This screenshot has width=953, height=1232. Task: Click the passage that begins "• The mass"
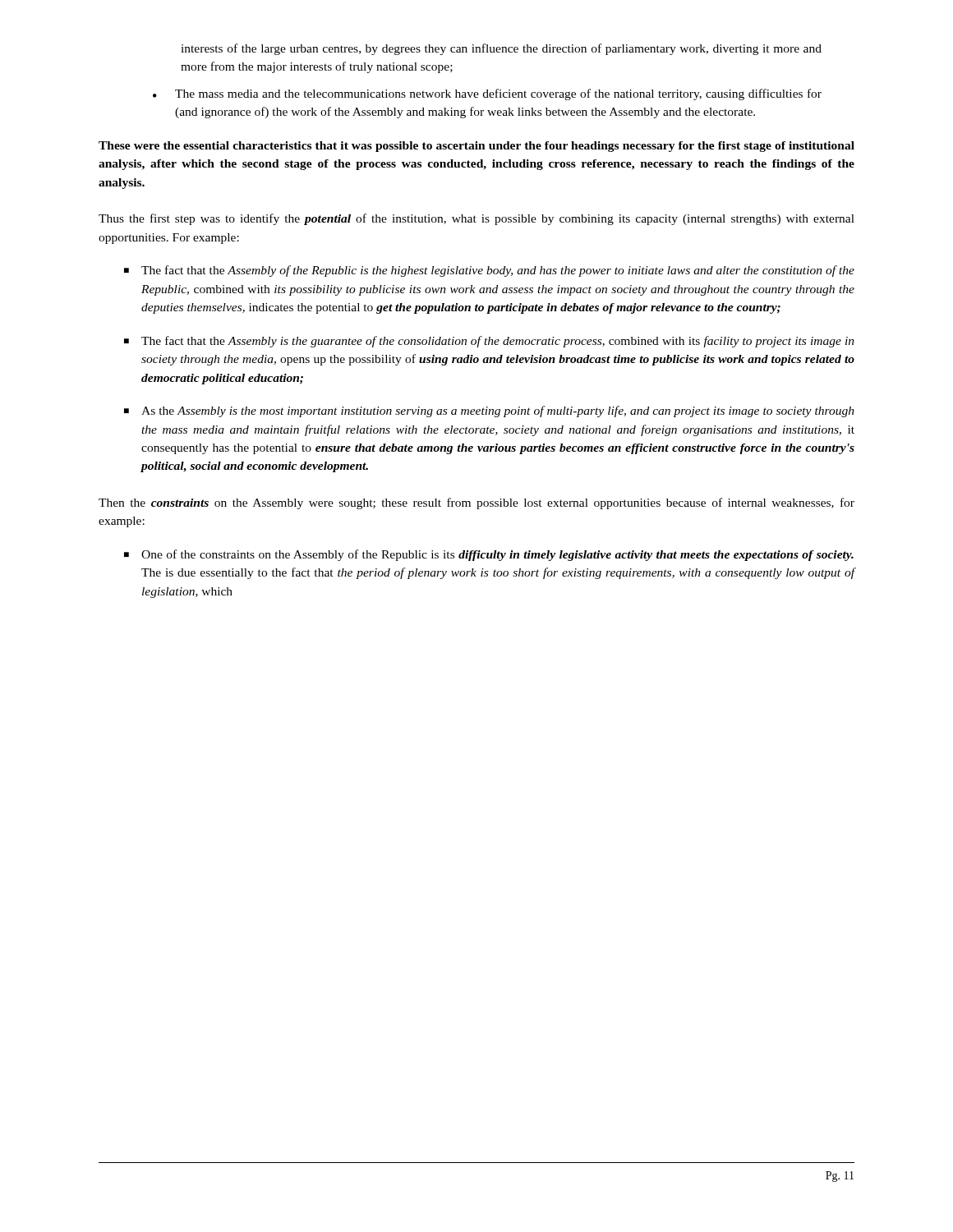pos(476,103)
